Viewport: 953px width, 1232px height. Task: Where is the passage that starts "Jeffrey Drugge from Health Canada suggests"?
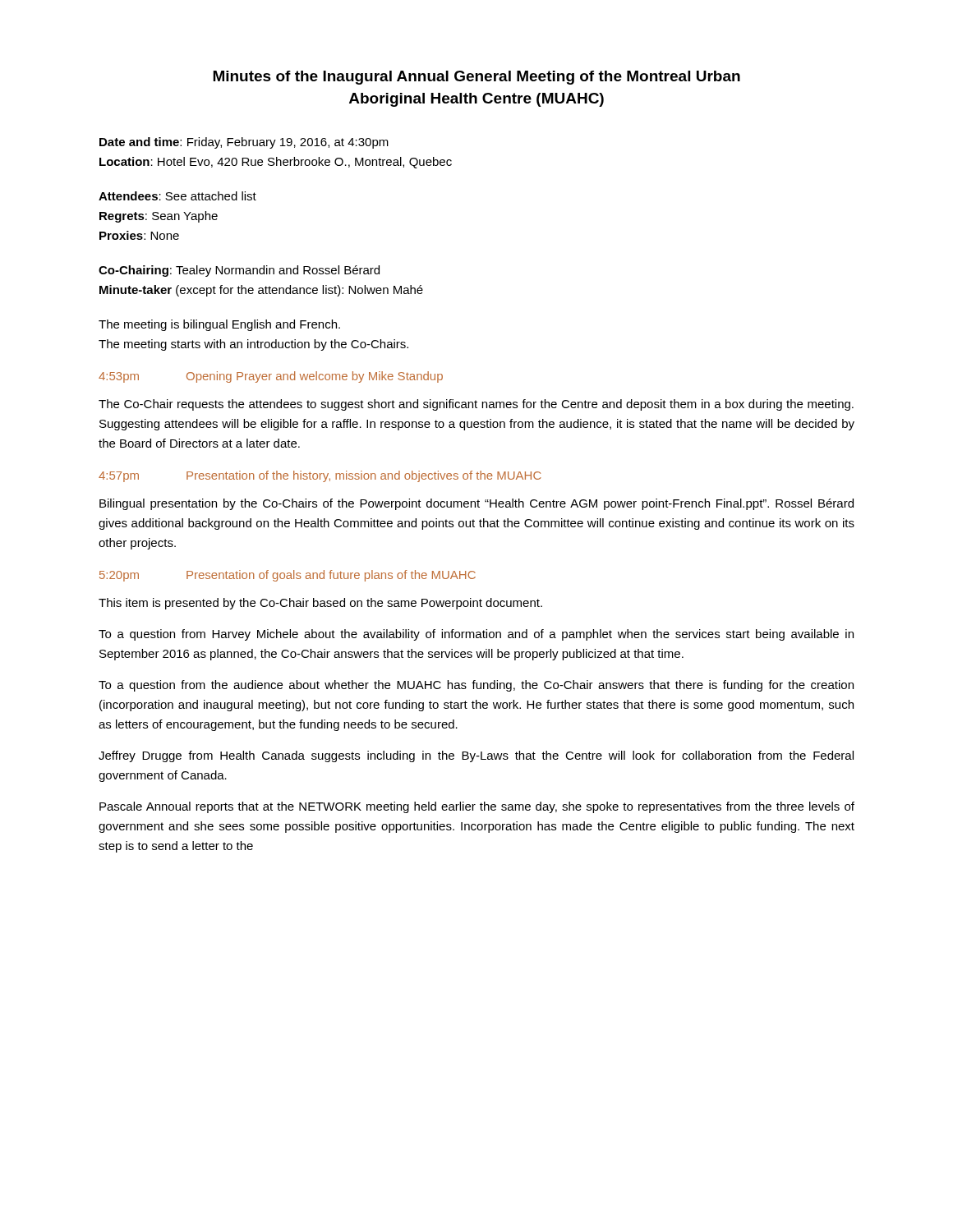click(476, 765)
